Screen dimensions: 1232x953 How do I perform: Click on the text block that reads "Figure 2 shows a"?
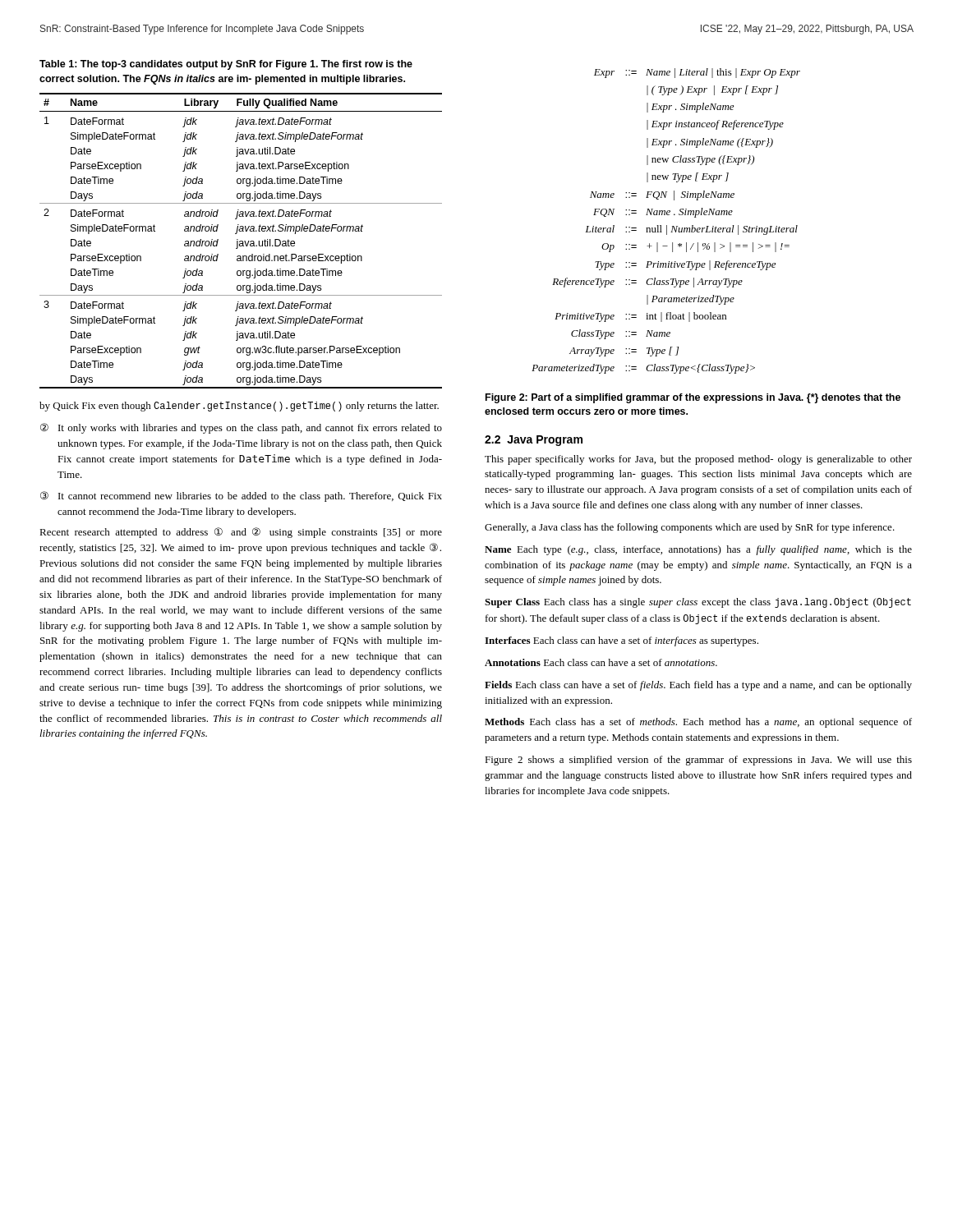698,775
